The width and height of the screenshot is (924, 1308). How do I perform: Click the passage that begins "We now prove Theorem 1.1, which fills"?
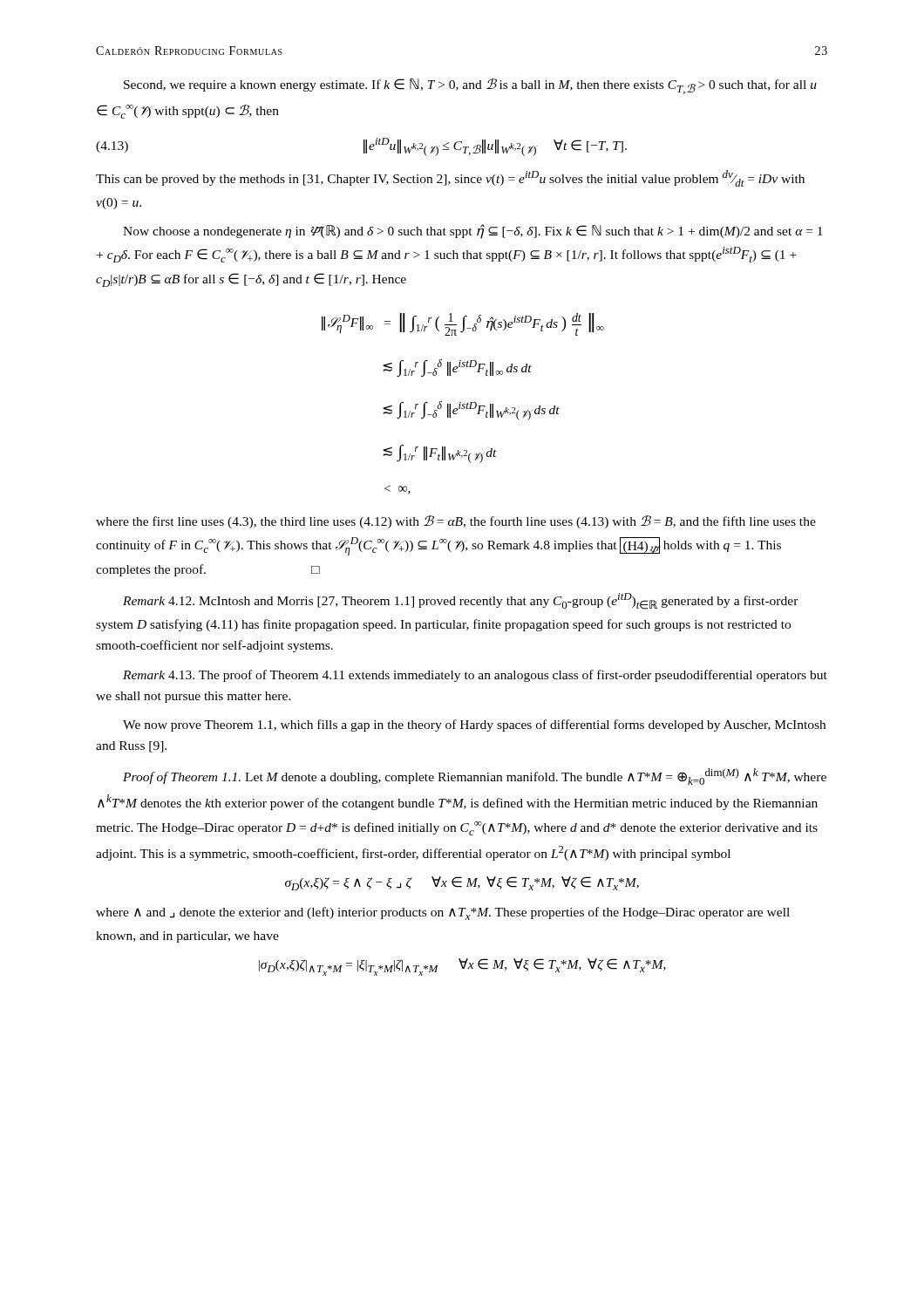462,735
